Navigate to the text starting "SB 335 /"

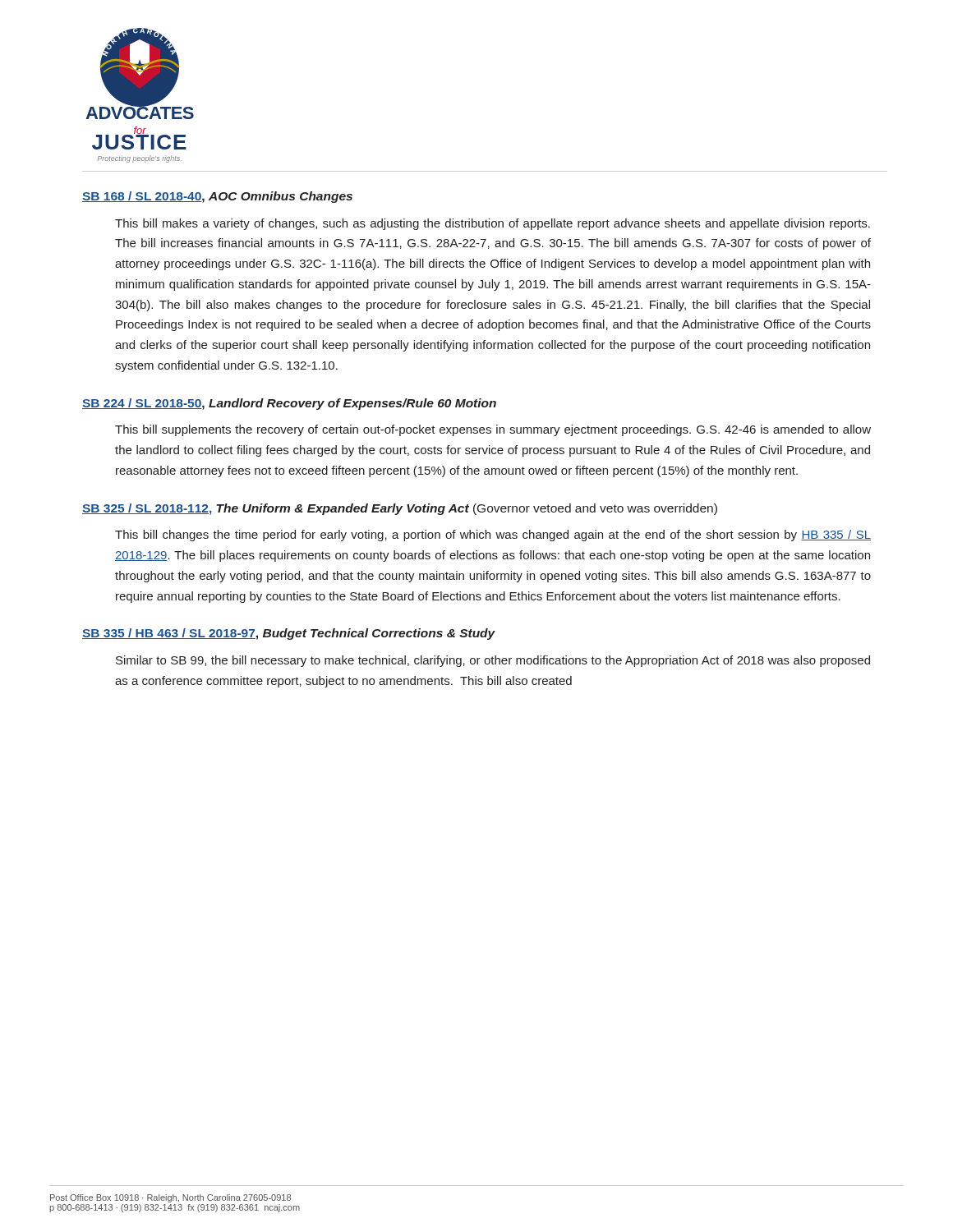(x=288, y=633)
